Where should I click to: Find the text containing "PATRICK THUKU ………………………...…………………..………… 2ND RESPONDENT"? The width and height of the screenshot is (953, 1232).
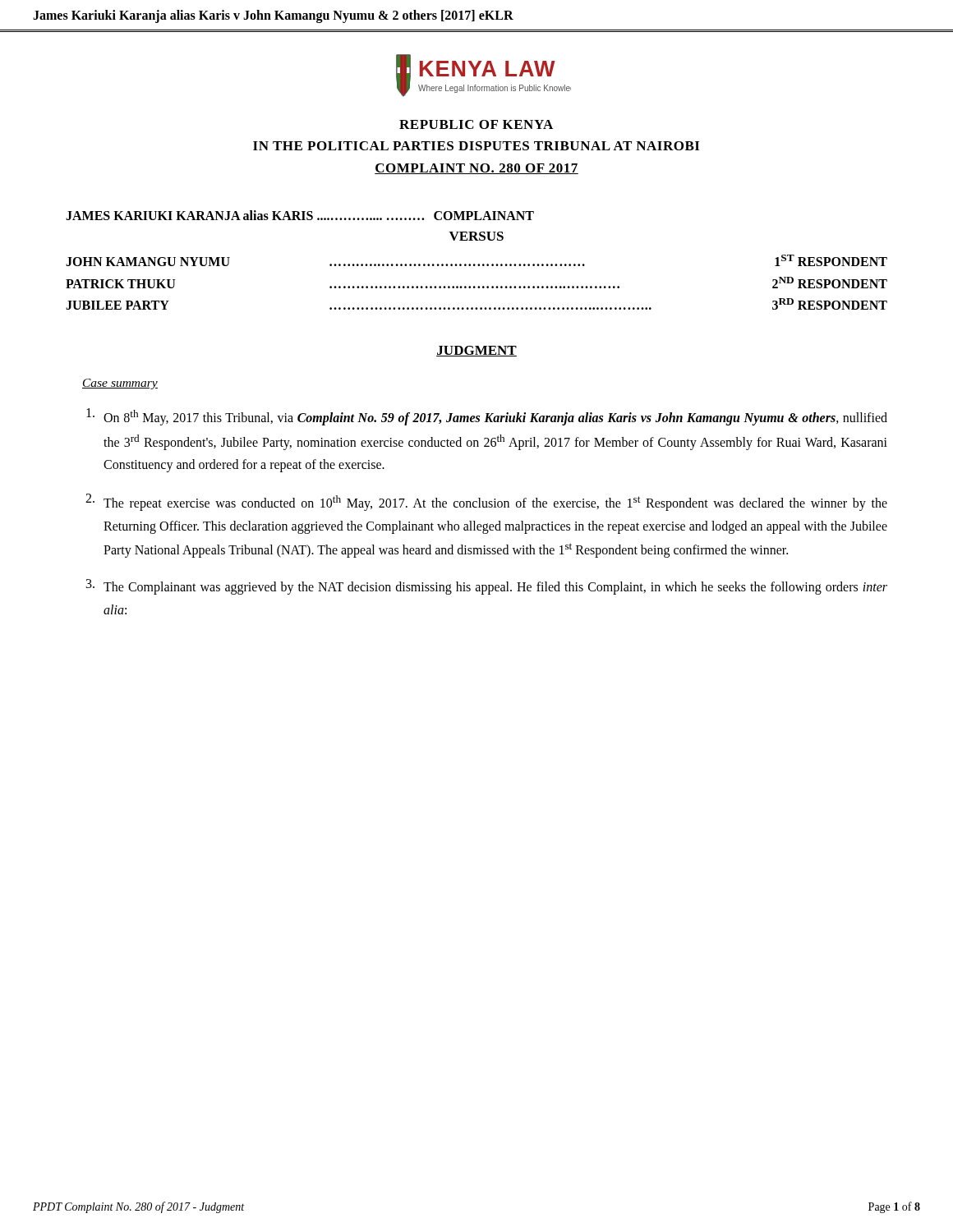pyautogui.click(x=476, y=282)
